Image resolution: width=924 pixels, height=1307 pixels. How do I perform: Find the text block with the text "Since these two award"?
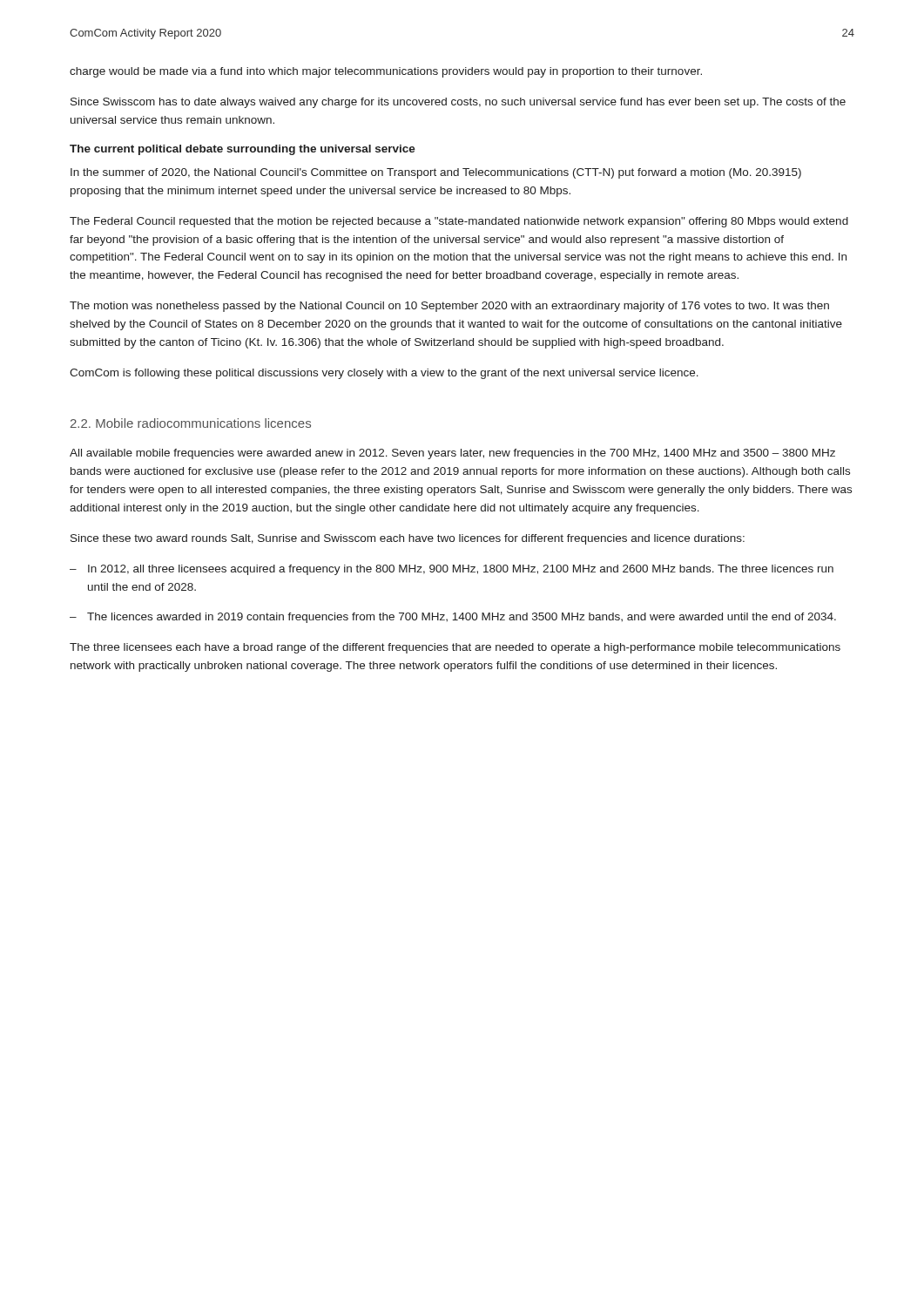tap(407, 538)
